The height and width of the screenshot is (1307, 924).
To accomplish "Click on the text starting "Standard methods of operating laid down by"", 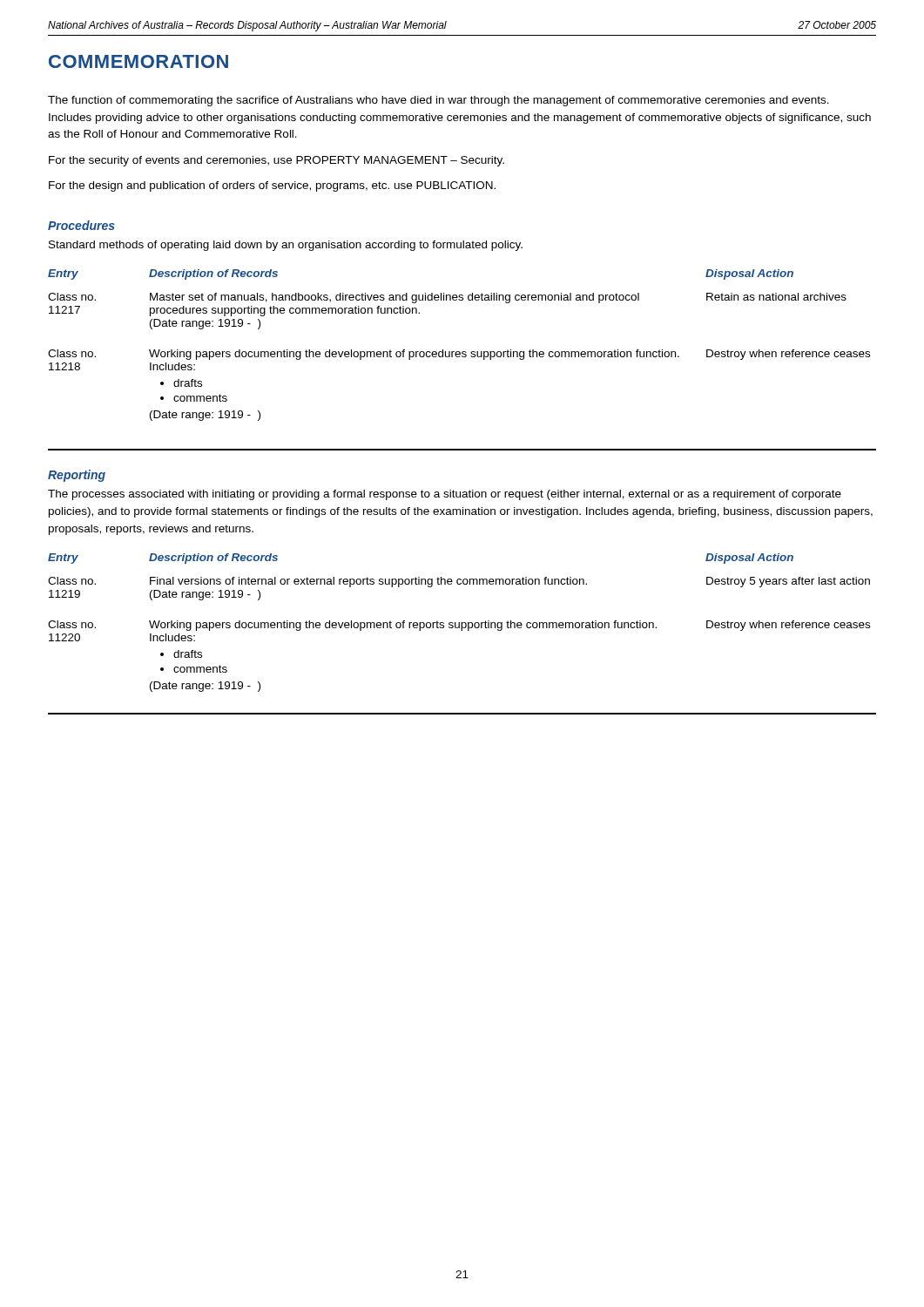I will point(286,244).
